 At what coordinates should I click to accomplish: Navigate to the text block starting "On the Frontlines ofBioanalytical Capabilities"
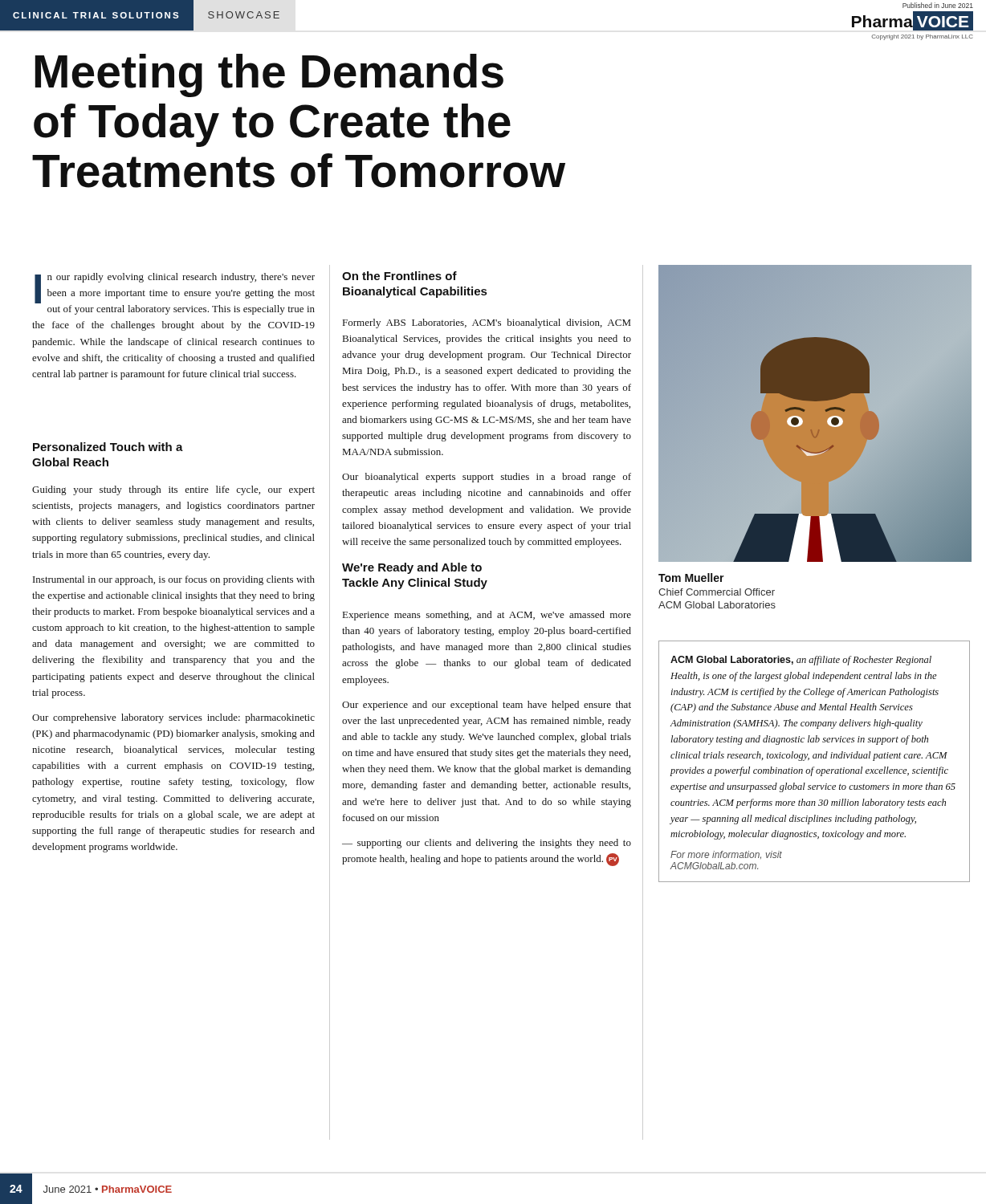coord(487,284)
